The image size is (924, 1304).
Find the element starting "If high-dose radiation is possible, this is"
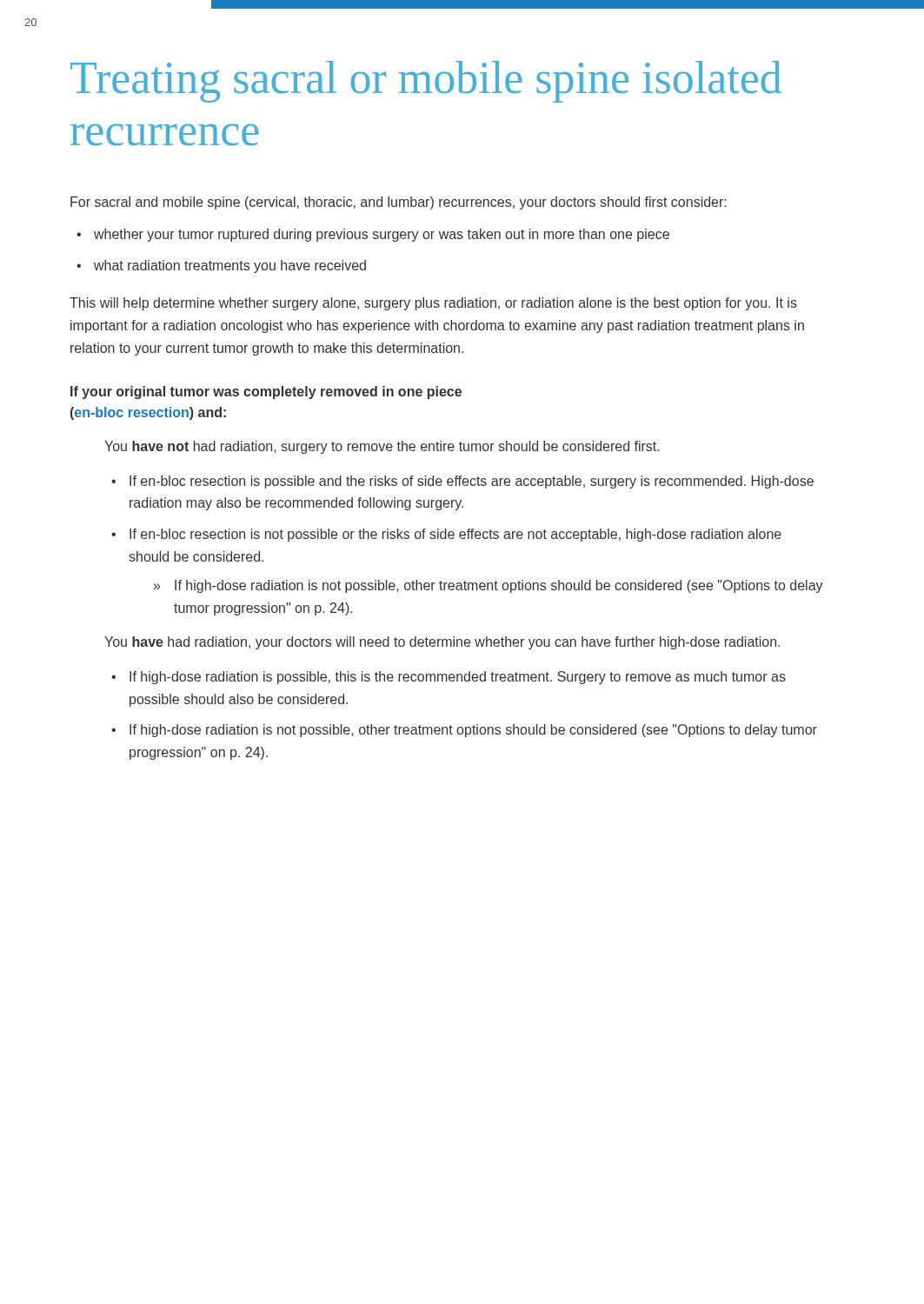[x=457, y=688]
